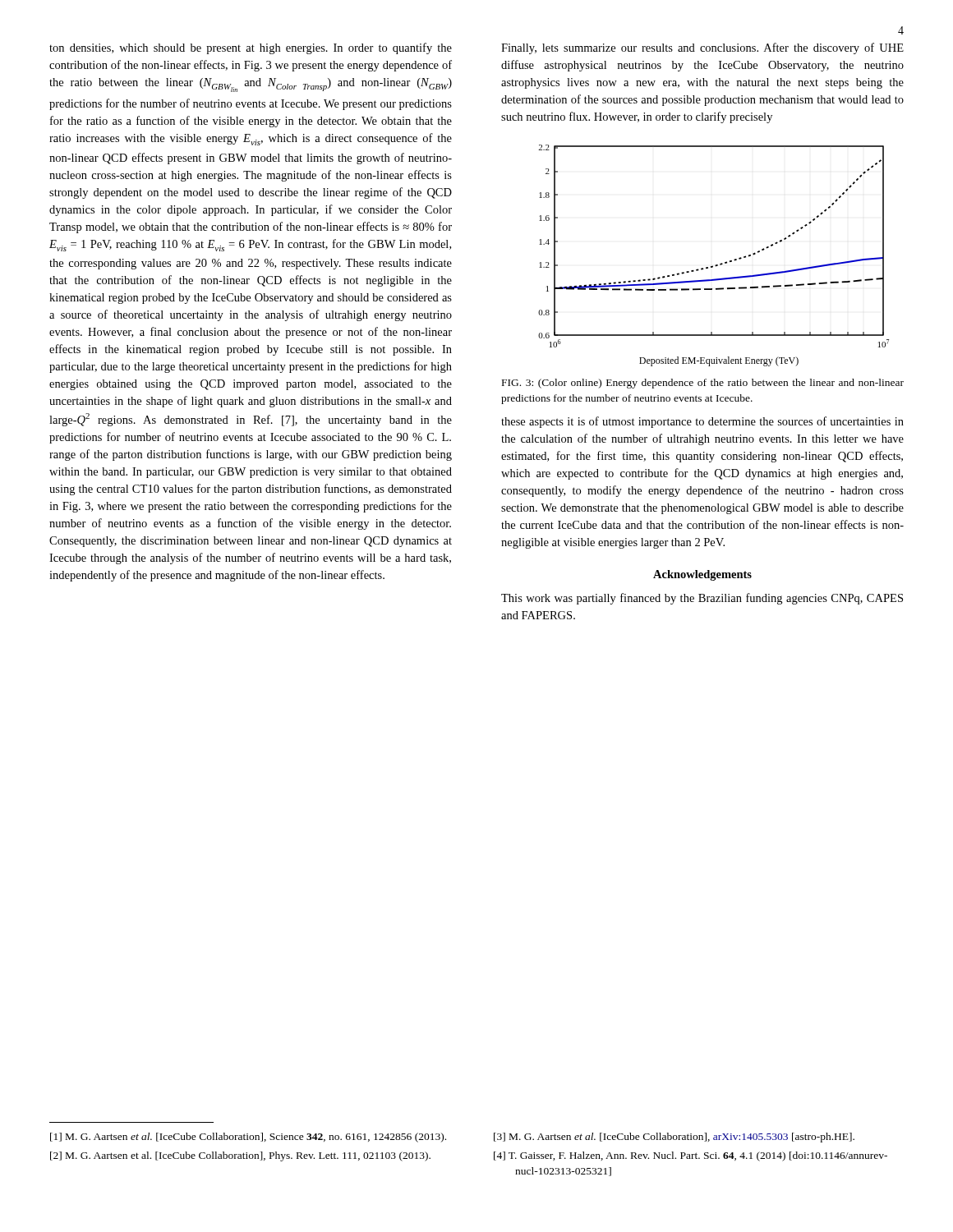Select the block starting "FIG. 3: (Color online) Energy dependence of the"
This screenshot has width=953, height=1232.
[x=702, y=390]
